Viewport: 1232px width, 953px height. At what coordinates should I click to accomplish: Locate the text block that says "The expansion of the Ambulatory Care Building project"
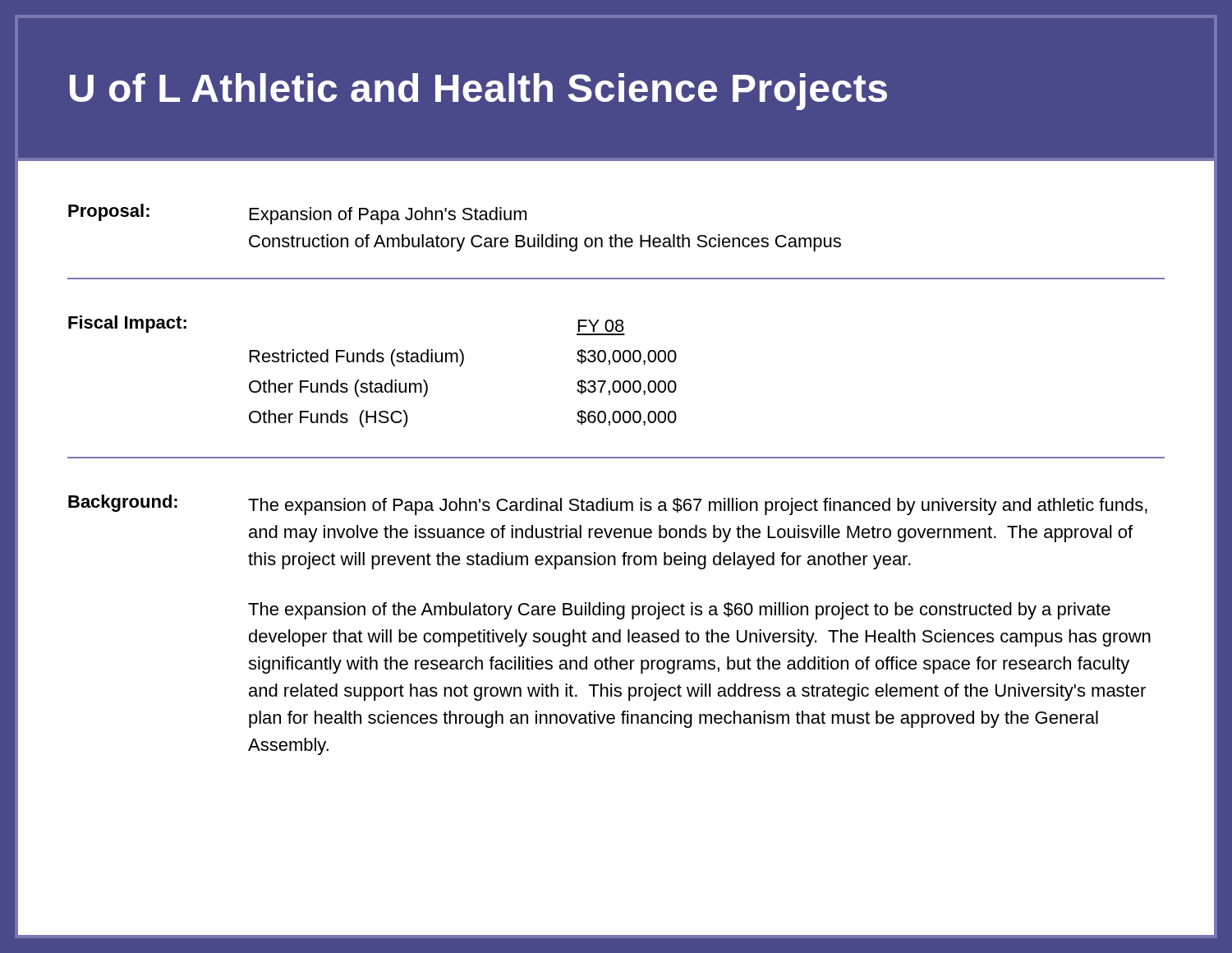point(700,677)
